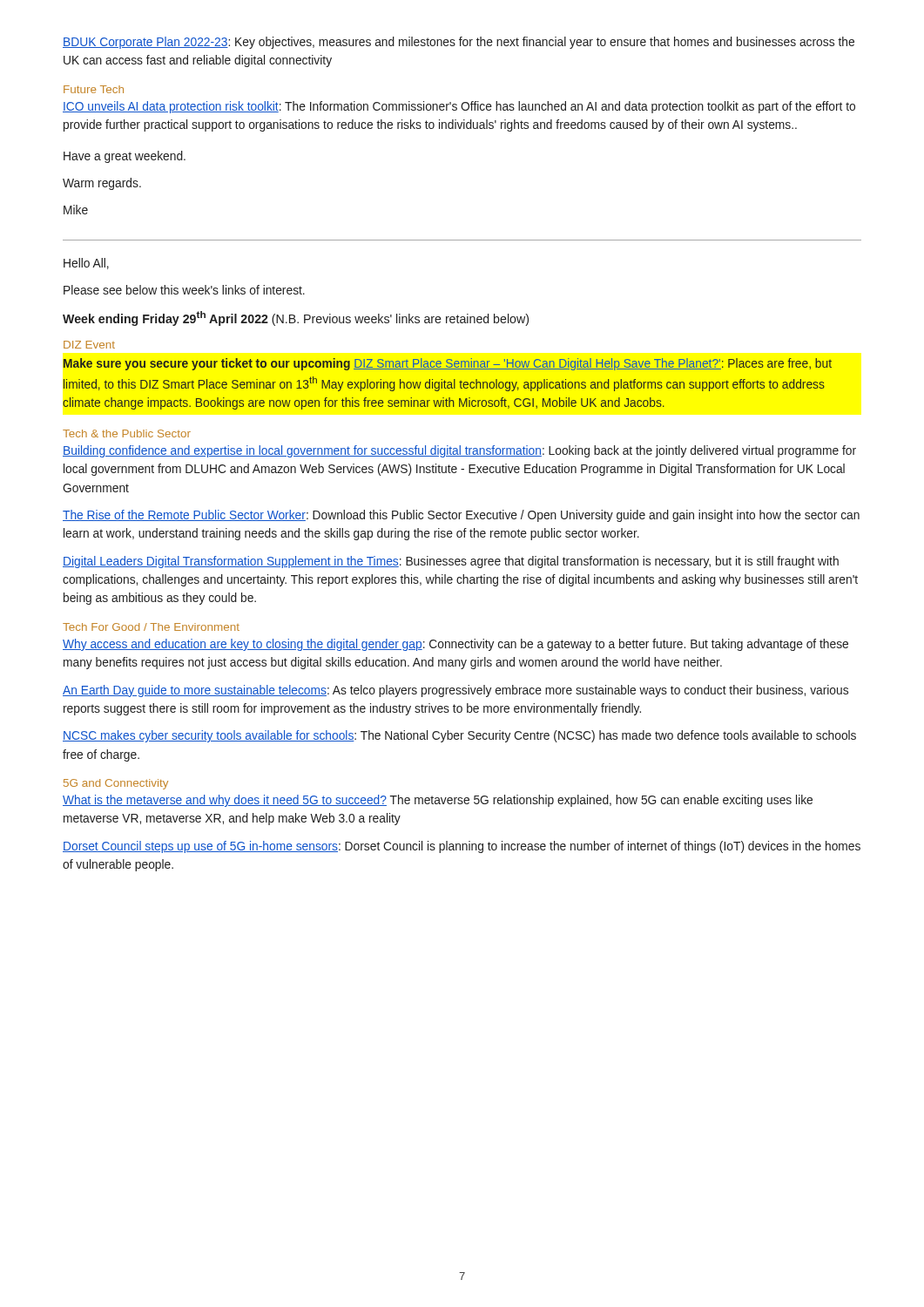Find the section header containing "Tech For Good"
This screenshot has width=924, height=1307.
point(151,627)
